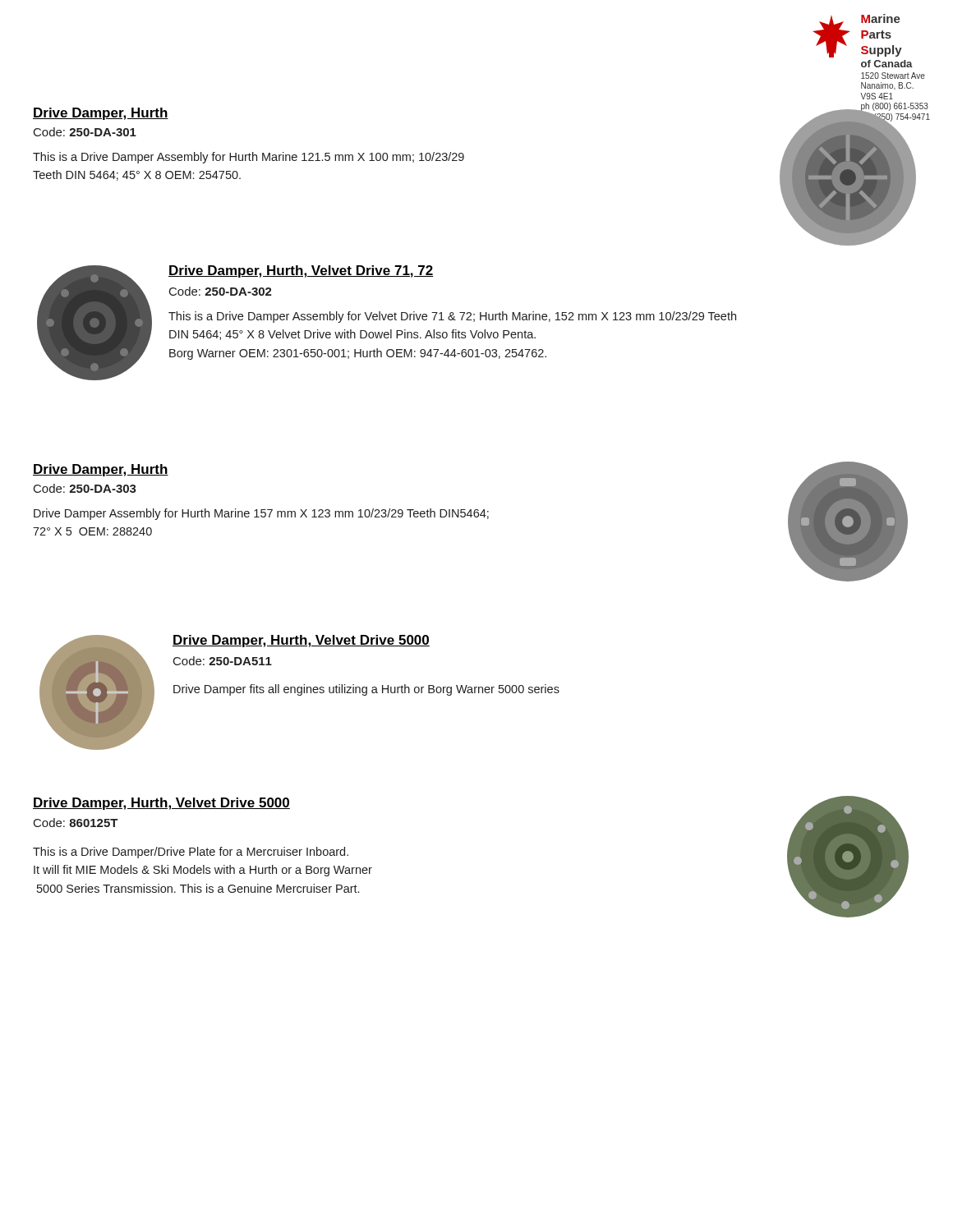
Task: Find the passage starting "Drive Damper fits all engines utilizing a"
Action: [x=366, y=689]
